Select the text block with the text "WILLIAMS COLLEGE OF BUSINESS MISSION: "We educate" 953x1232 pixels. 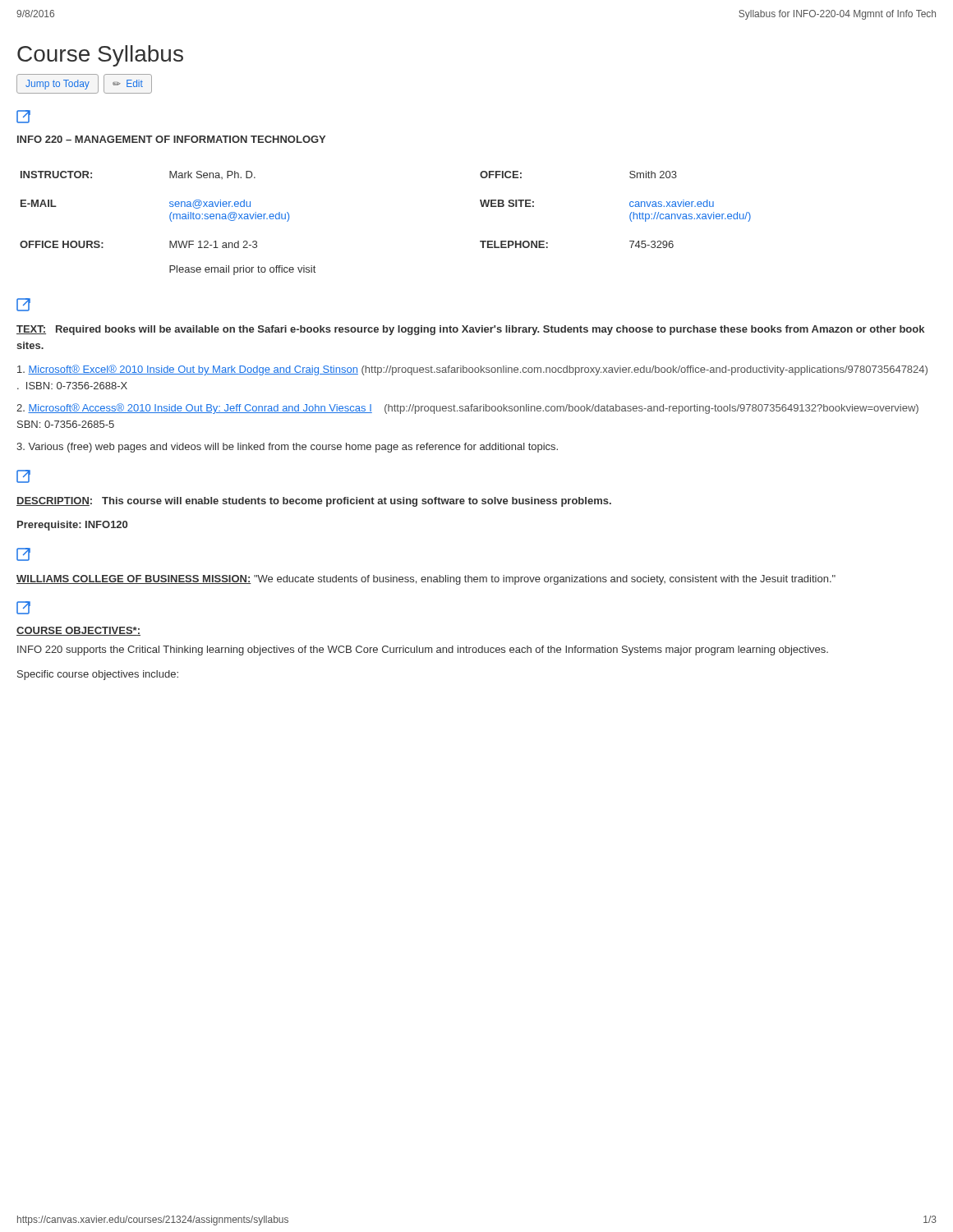pos(426,578)
